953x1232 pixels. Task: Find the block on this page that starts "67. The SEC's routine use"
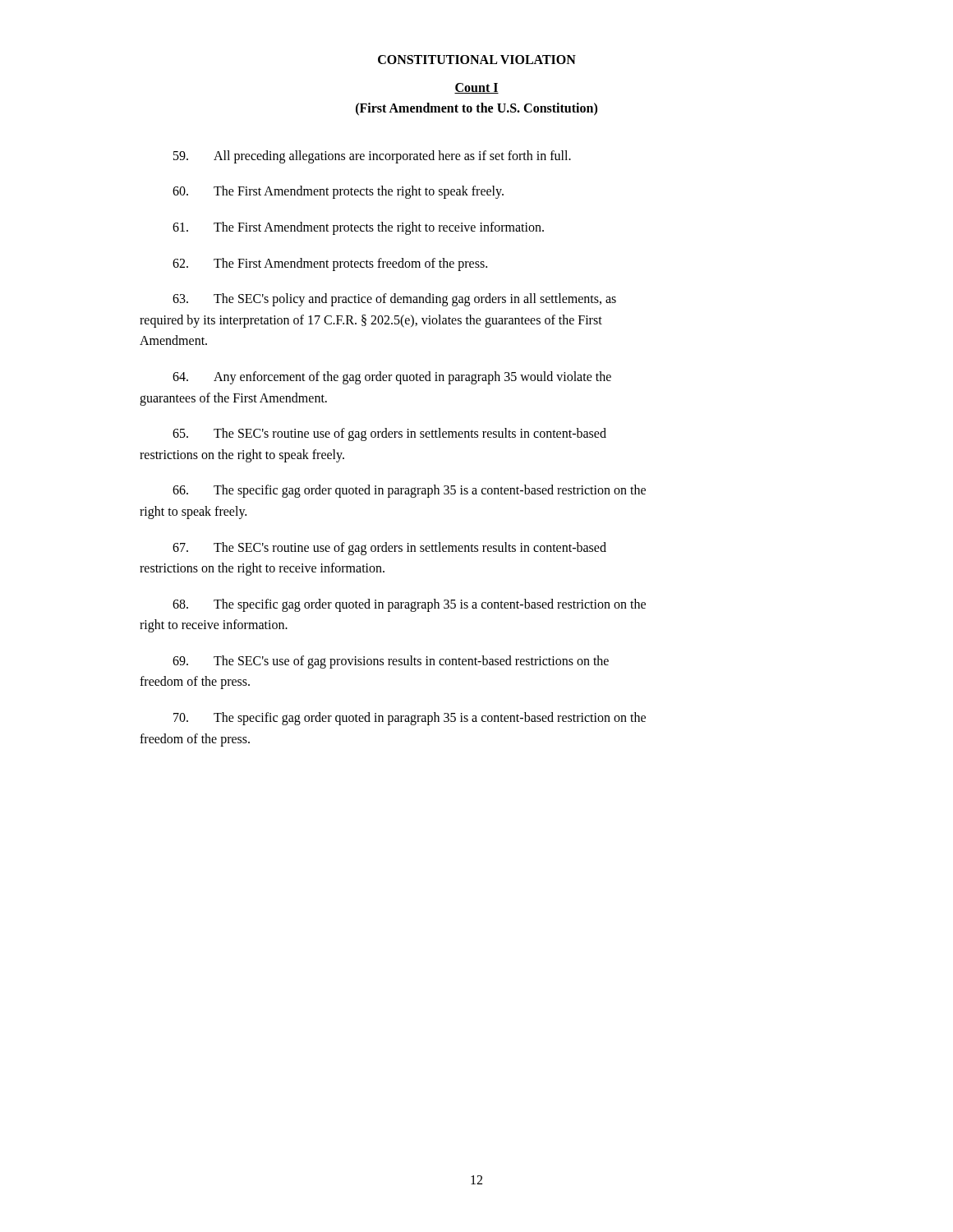click(x=476, y=558)
